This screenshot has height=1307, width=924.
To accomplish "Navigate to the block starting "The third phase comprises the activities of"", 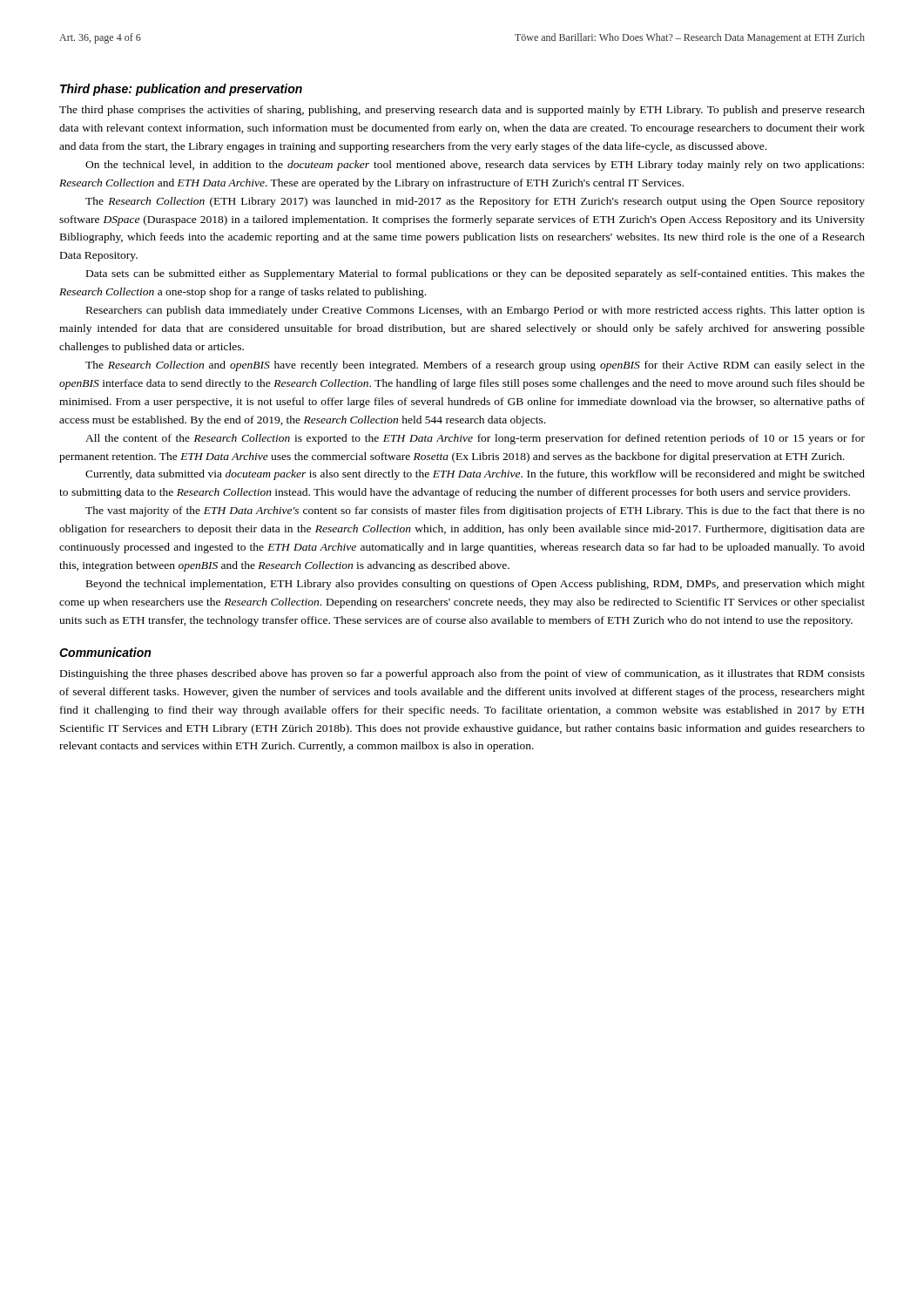I will coord(462,128).
